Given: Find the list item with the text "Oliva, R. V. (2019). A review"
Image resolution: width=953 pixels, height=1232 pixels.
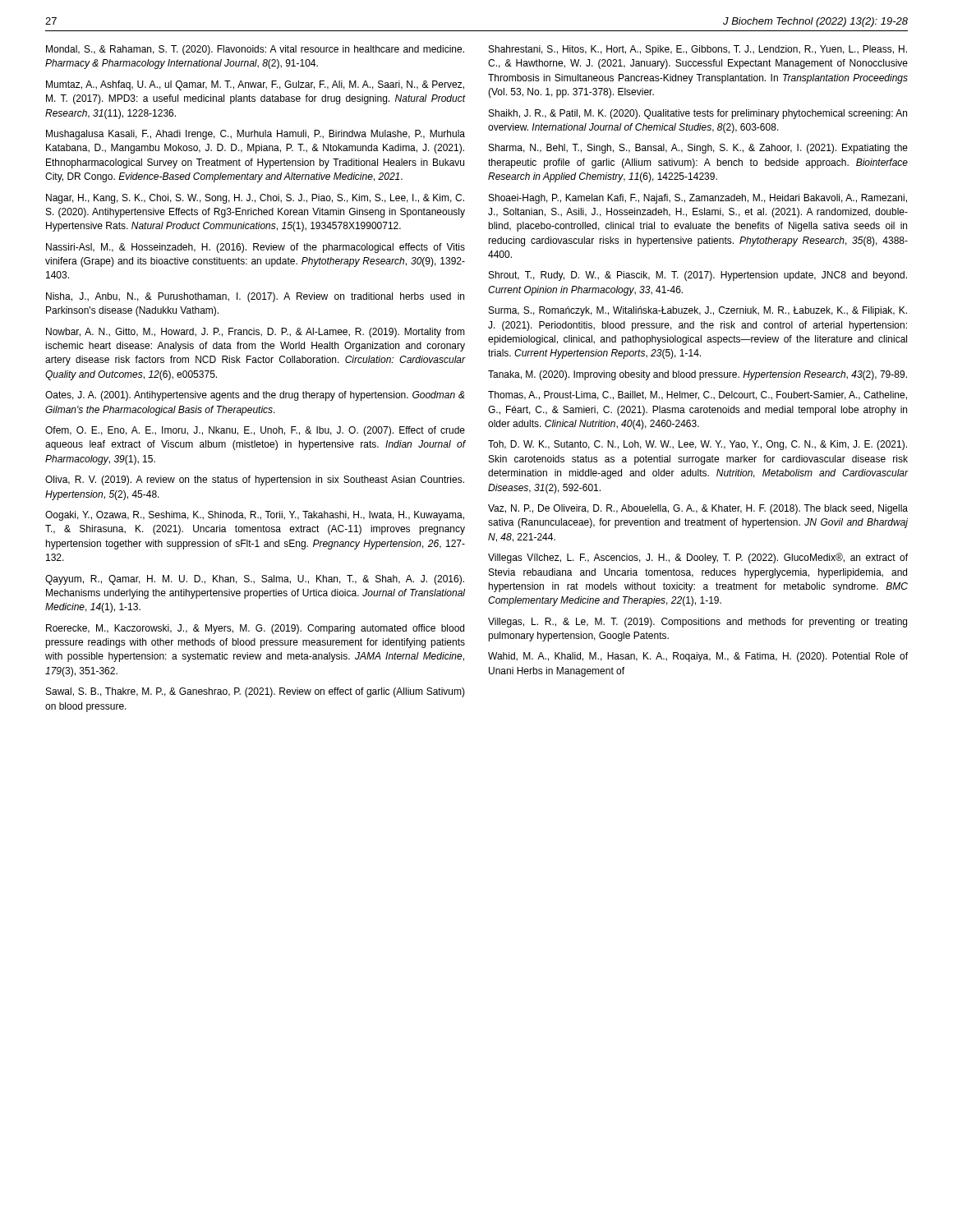Looking at the screenshot, I should click(255, 487).
